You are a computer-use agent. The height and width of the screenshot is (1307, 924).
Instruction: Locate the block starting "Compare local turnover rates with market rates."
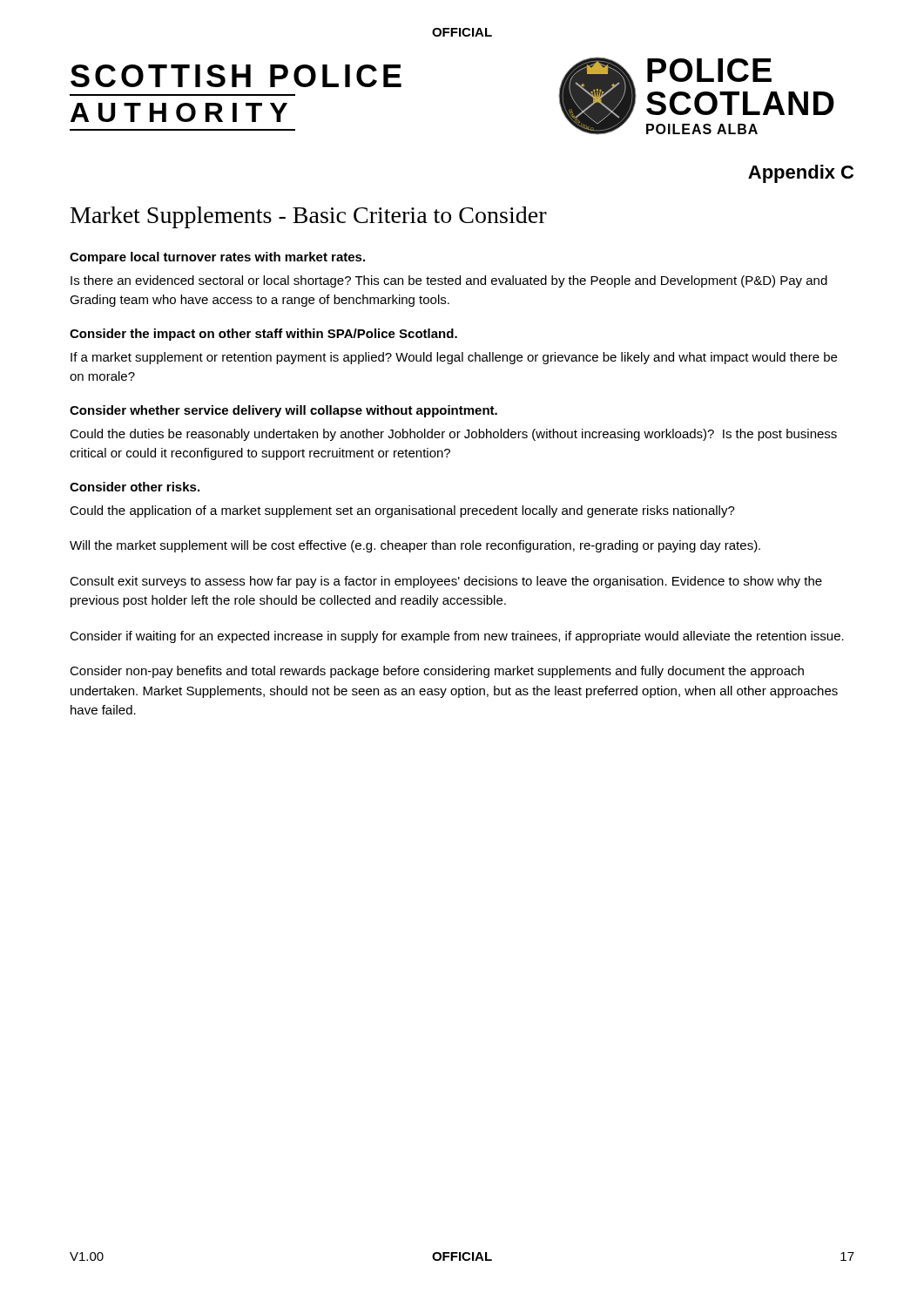point(218,256)
